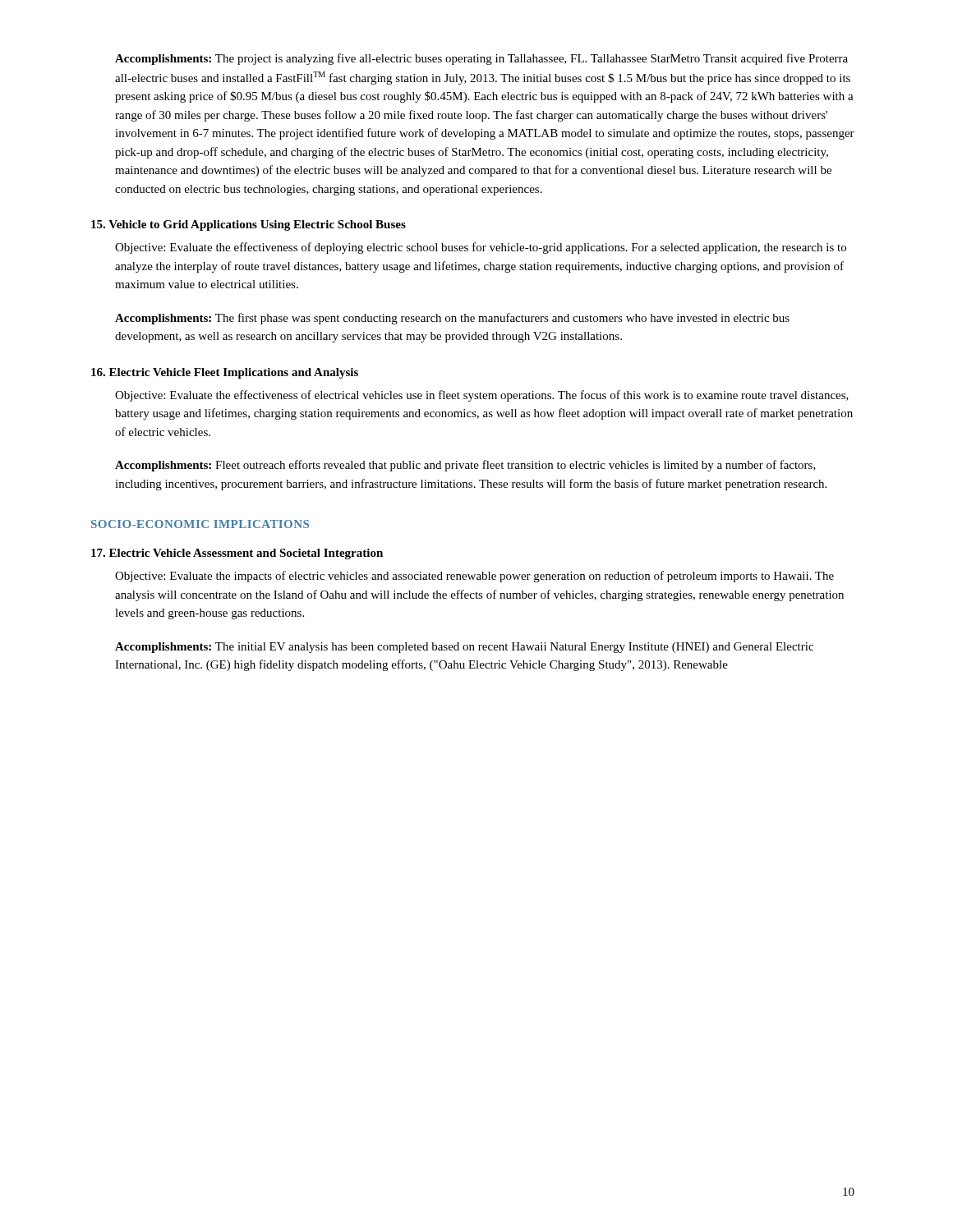Navigate to the region starting "17. Electric Vehicle"
953x1232 pixels.
(237, 553)
